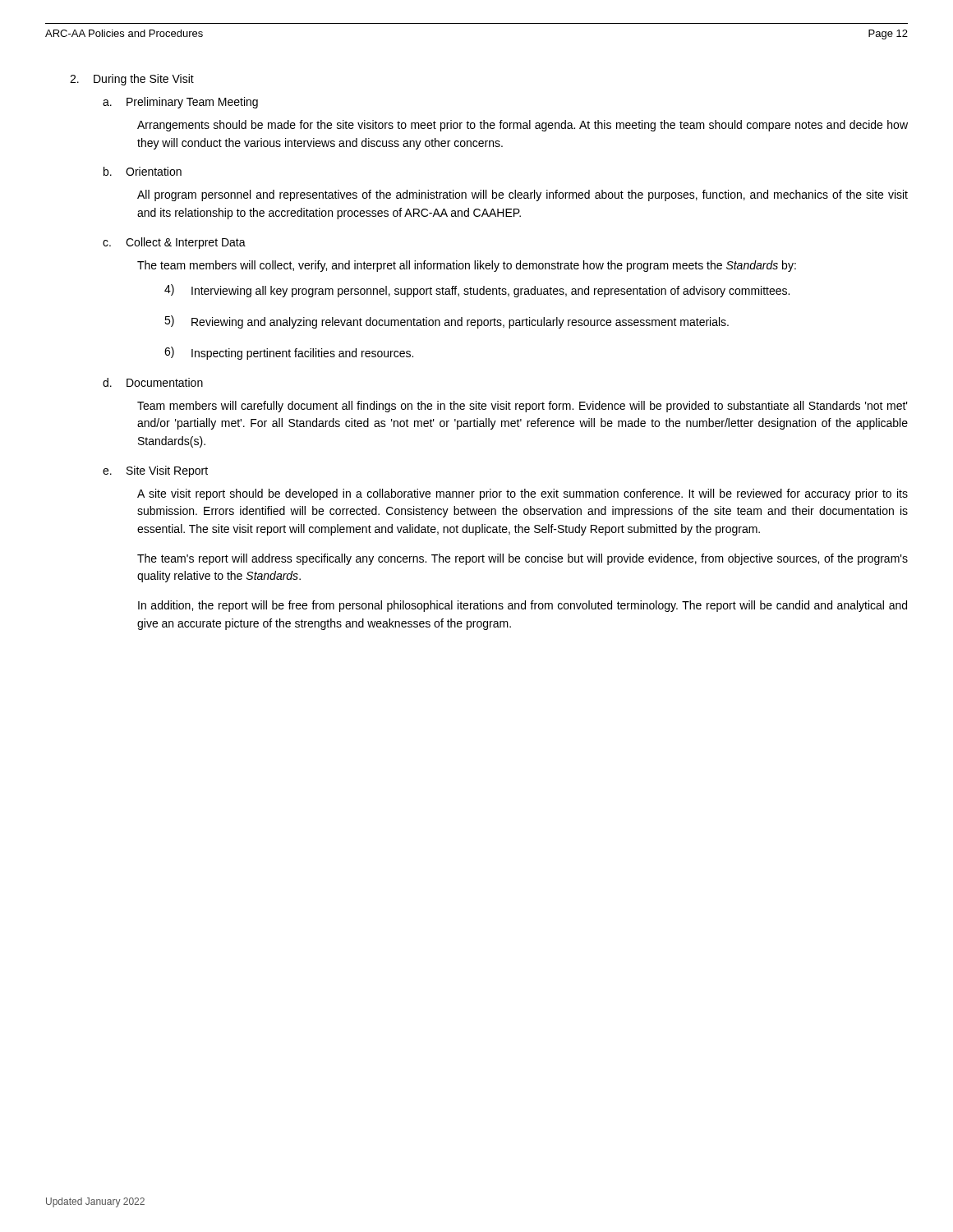Image resolution: width=953 pixels, height=1232 pixels.
Task: Select the text block that says "The team's report will address"
Action: tap(523, 567)
